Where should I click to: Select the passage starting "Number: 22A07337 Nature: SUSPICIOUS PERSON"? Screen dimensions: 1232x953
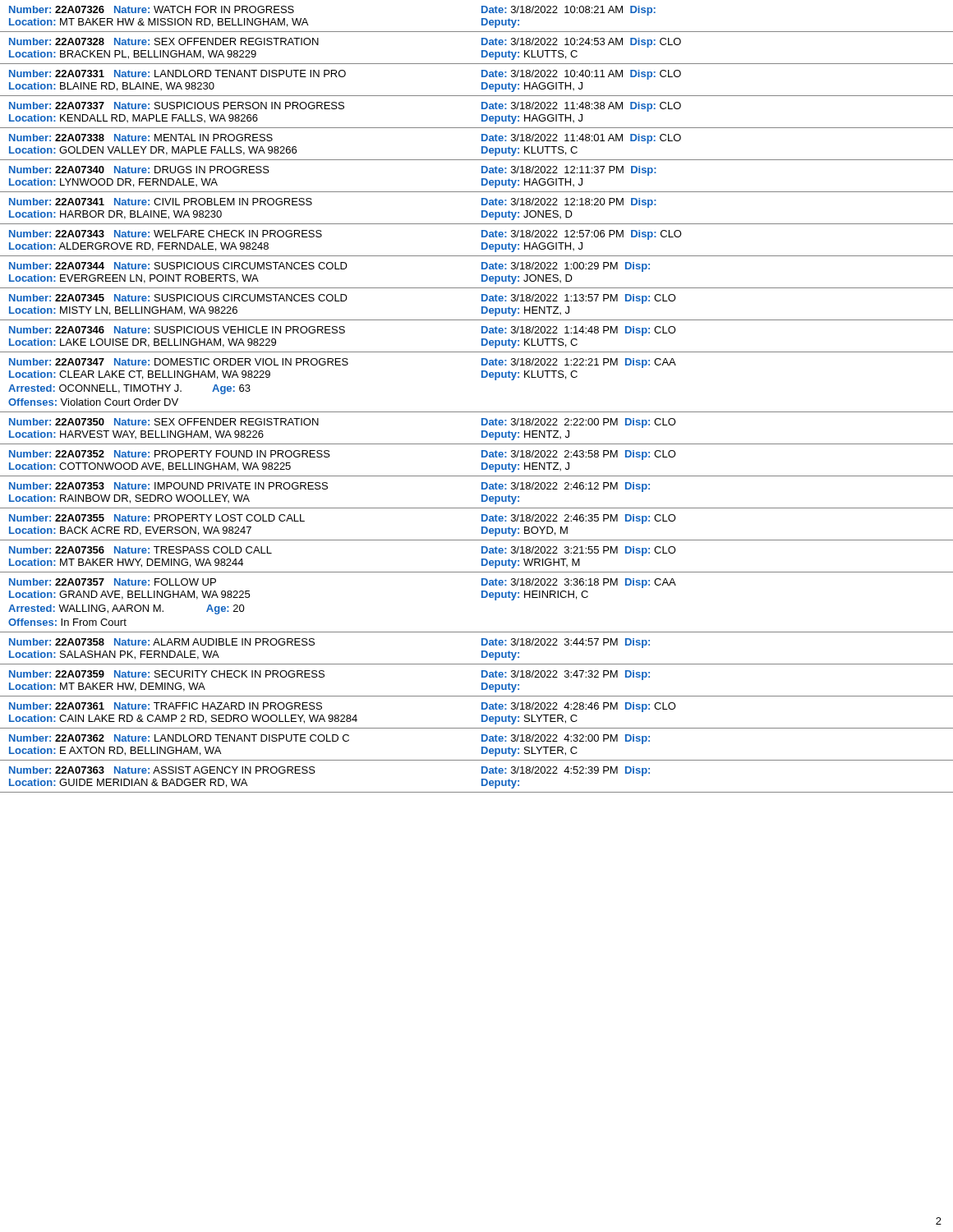476,112
